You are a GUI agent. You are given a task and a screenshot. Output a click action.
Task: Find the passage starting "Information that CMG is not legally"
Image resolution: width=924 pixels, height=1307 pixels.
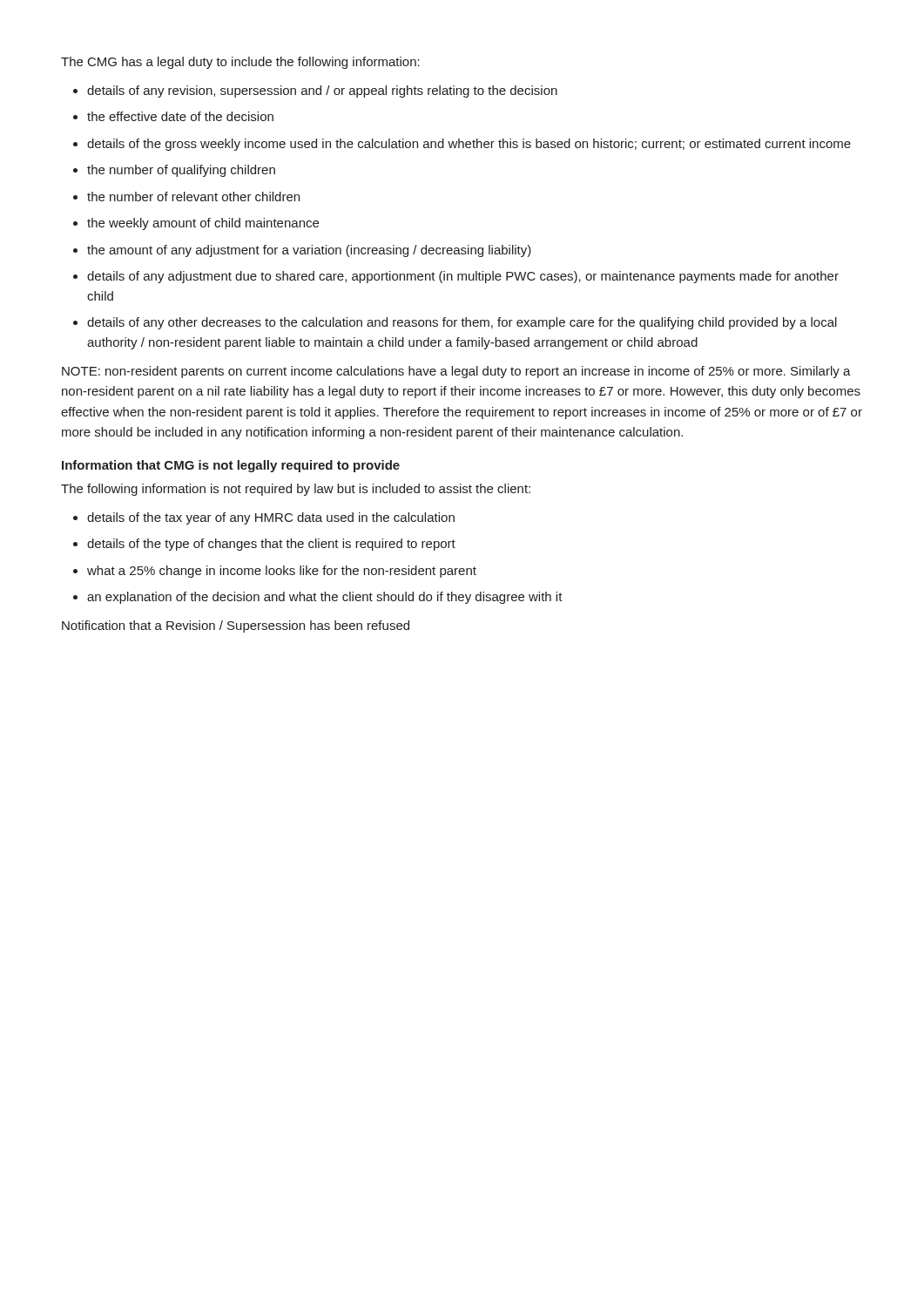pos(230,465)
